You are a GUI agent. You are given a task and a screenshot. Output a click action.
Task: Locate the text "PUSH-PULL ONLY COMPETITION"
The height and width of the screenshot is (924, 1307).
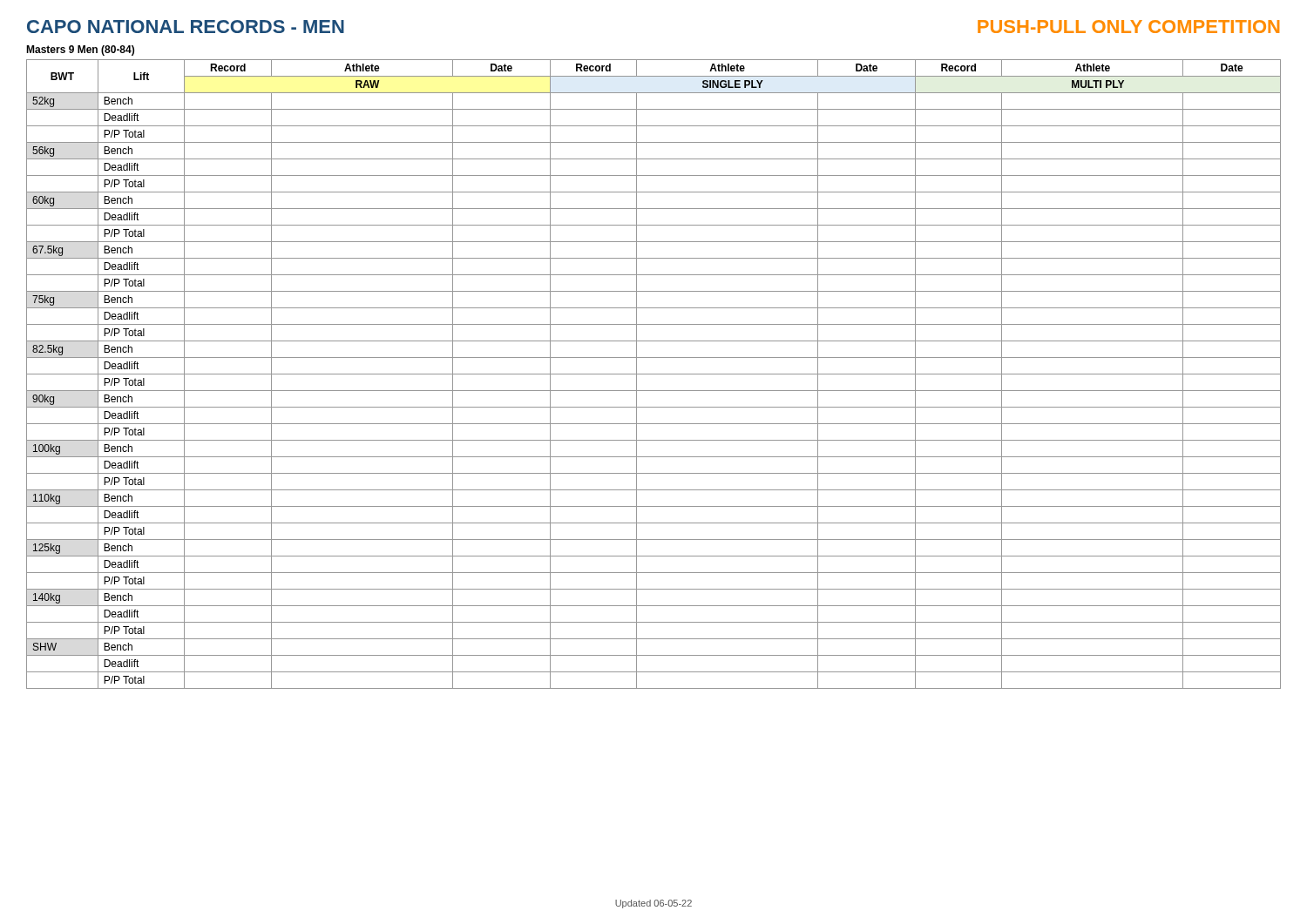pyautogui.click(x=1129, y=27)
